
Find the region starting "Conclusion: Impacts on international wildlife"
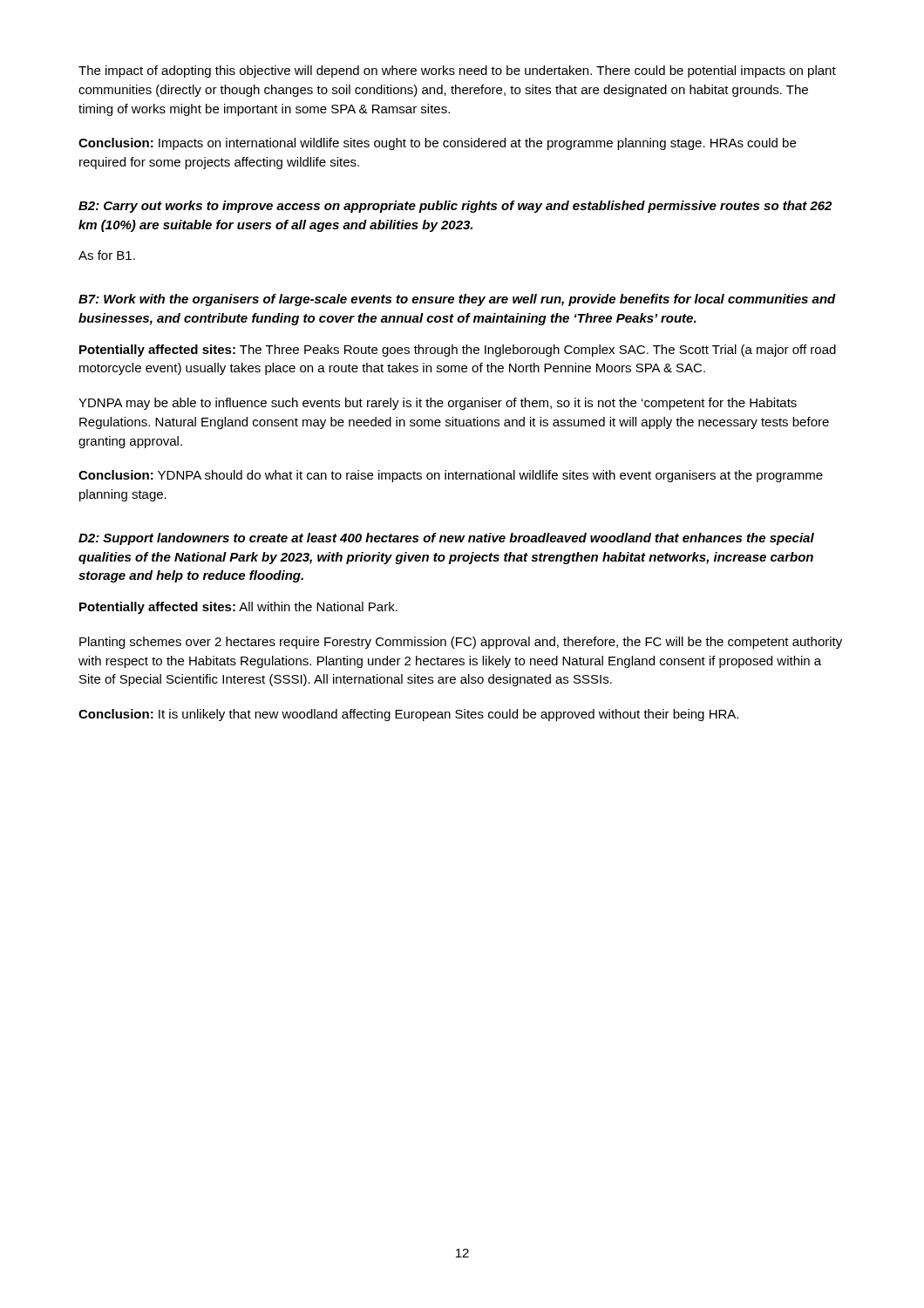(x=437, y=152)
